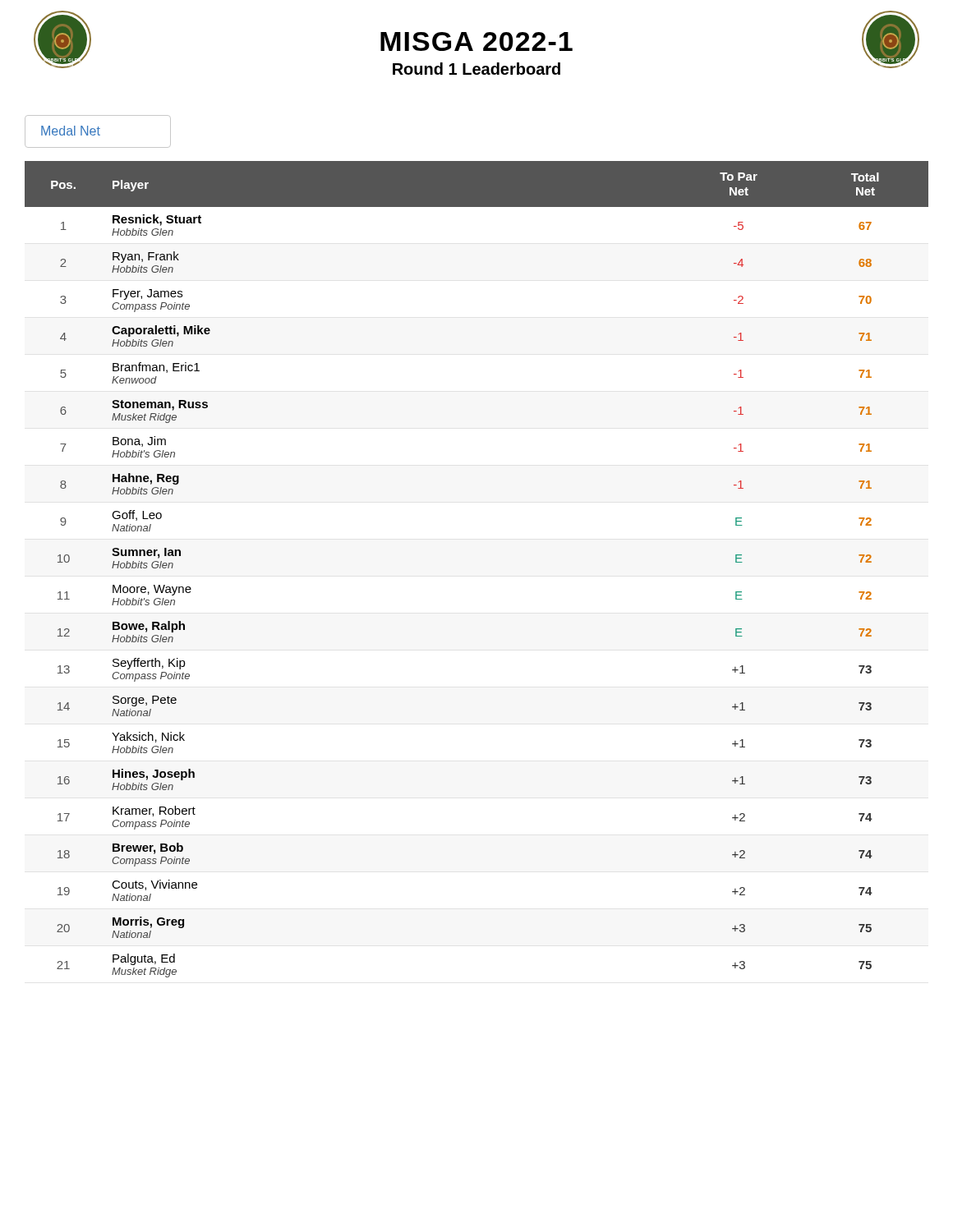The image size is (953, 1232).
Task: Find the title that says "MISGA 2022-1"
Action: tap(476, 41)
